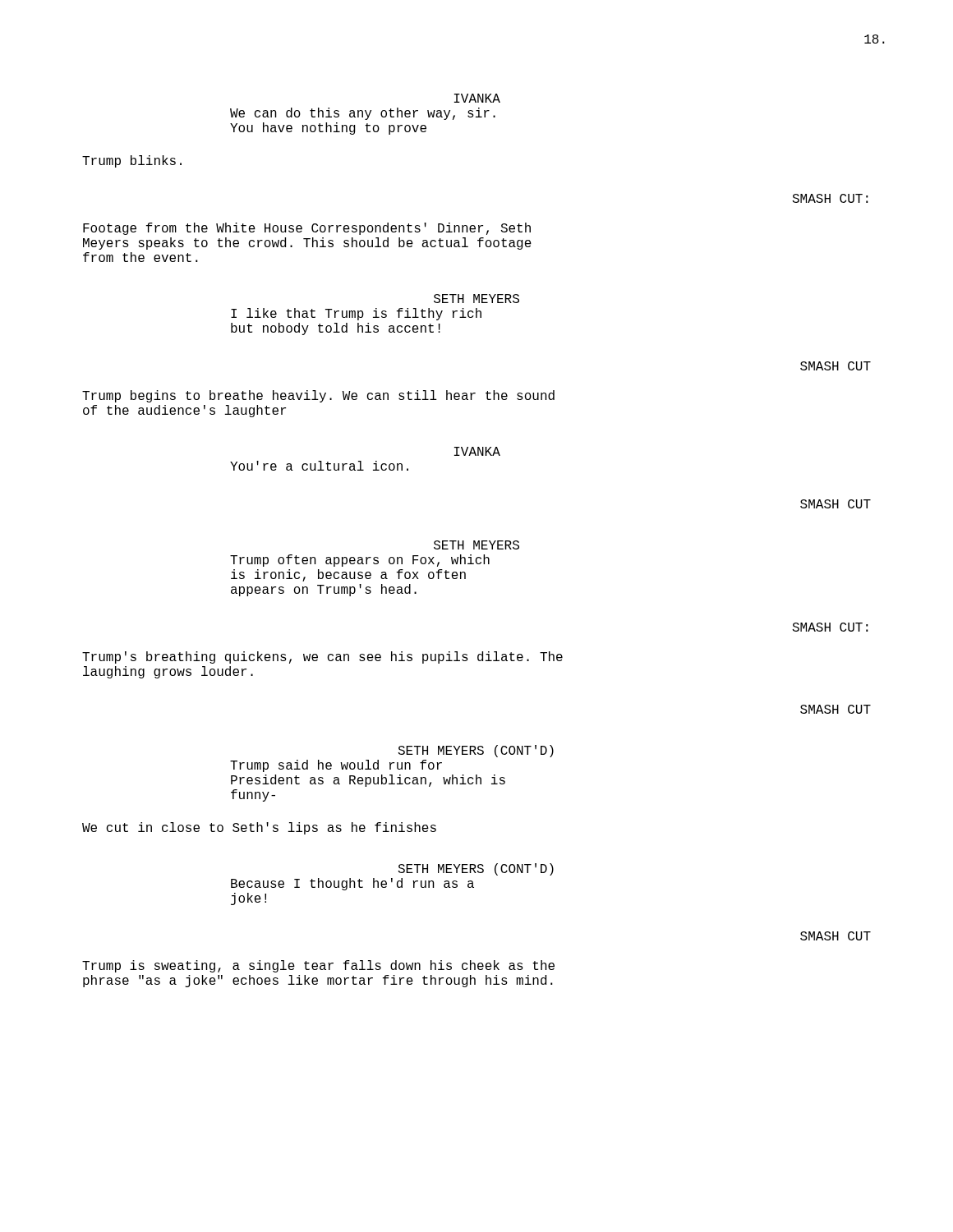
Task: Point to the region starting "We cut in close to"
Action: coord(260,829)
